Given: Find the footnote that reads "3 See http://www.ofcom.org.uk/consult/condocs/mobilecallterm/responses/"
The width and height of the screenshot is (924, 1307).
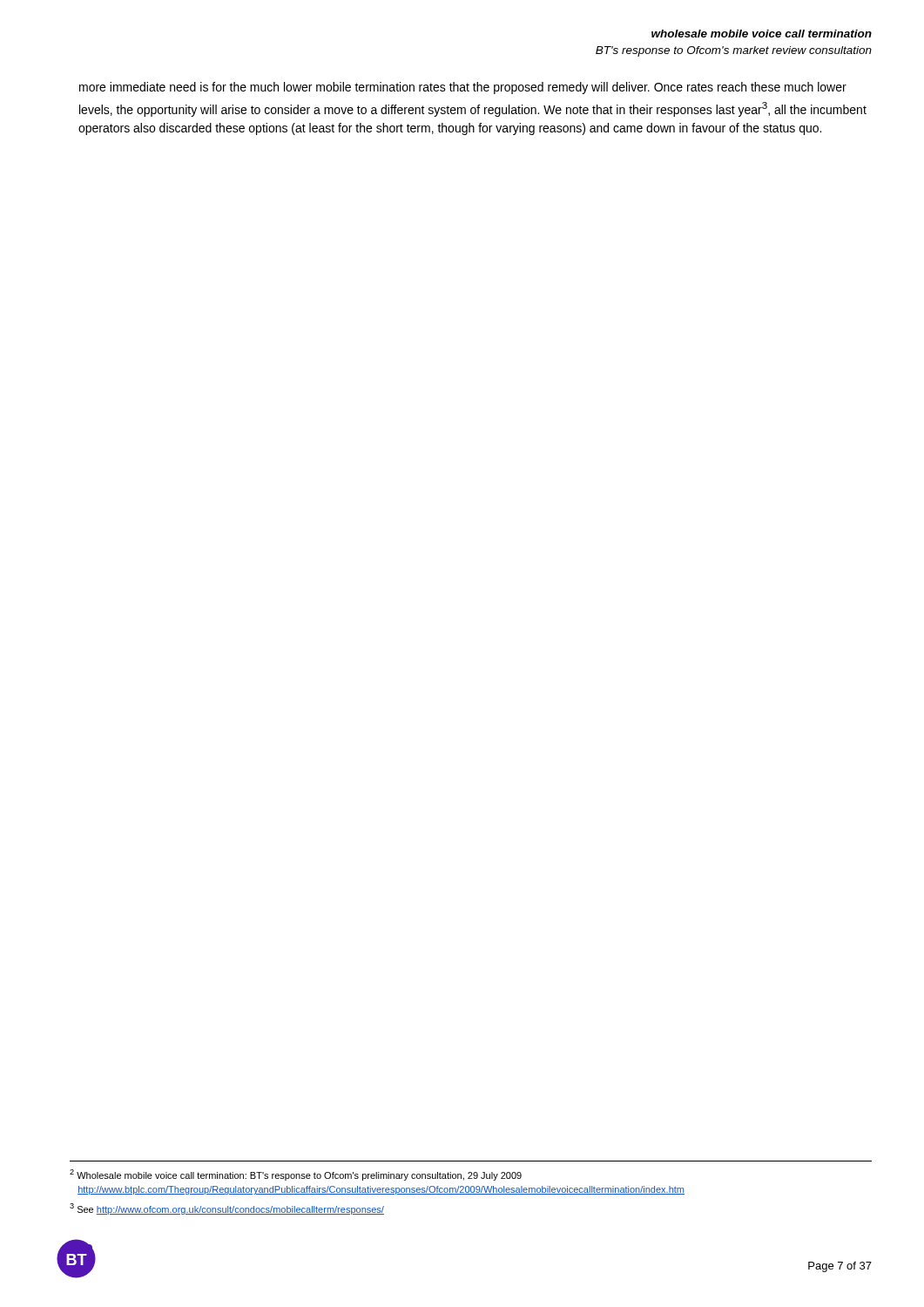Looking at the screenshot, I should click(x=227, y=1208).
